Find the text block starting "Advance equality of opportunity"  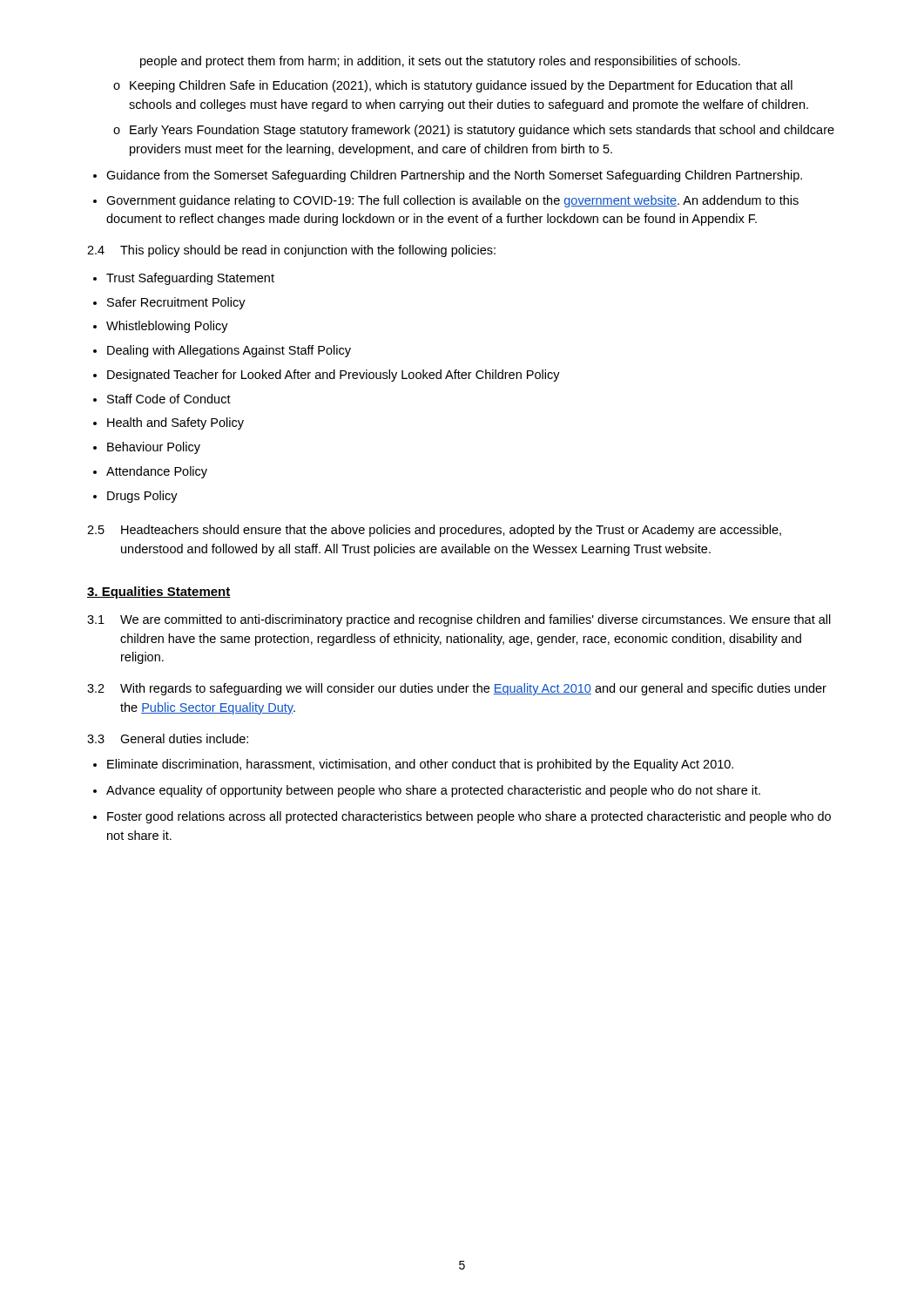click(x=472, y=791)
